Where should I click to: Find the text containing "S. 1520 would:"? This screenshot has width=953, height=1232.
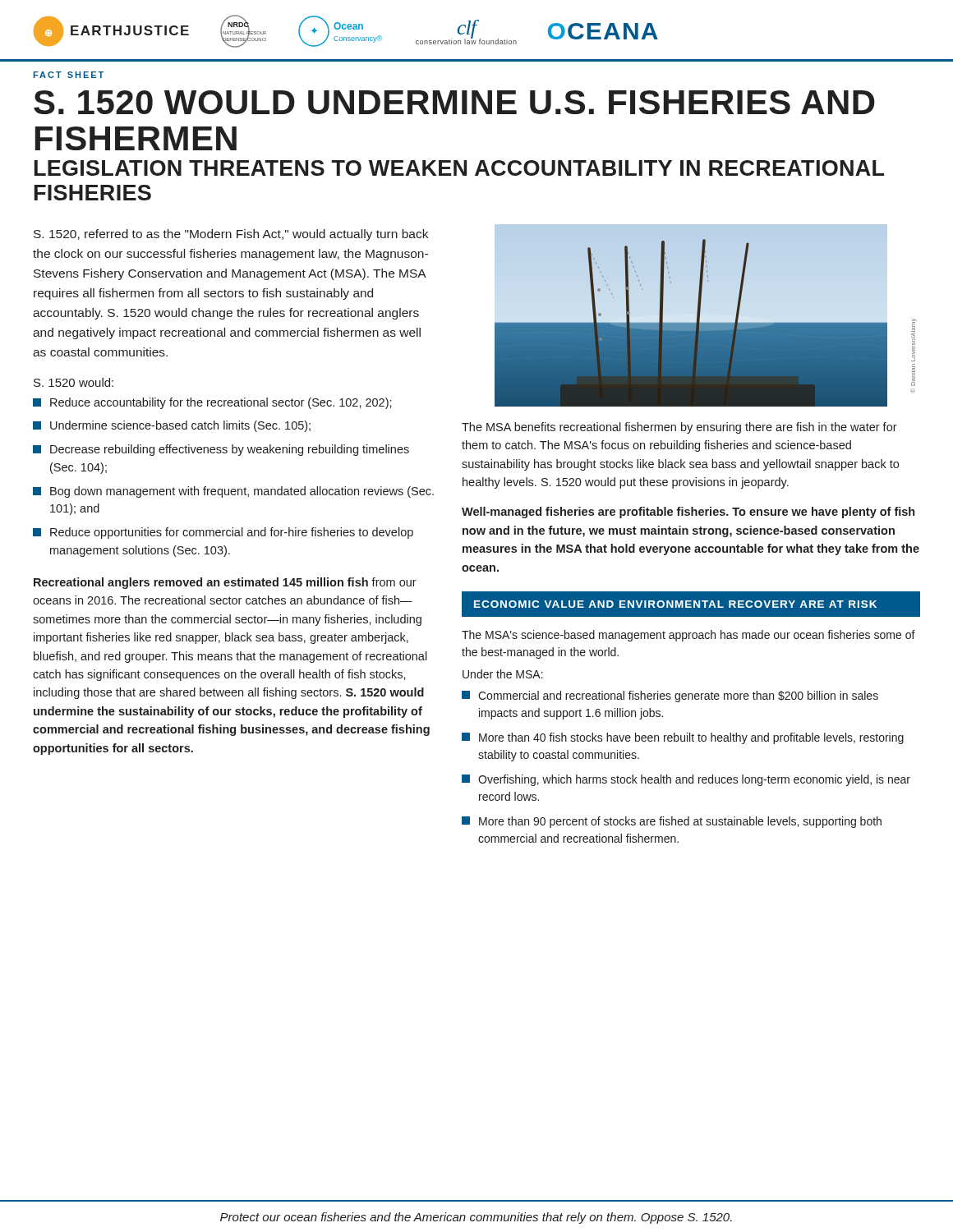(x=74, y=382)
